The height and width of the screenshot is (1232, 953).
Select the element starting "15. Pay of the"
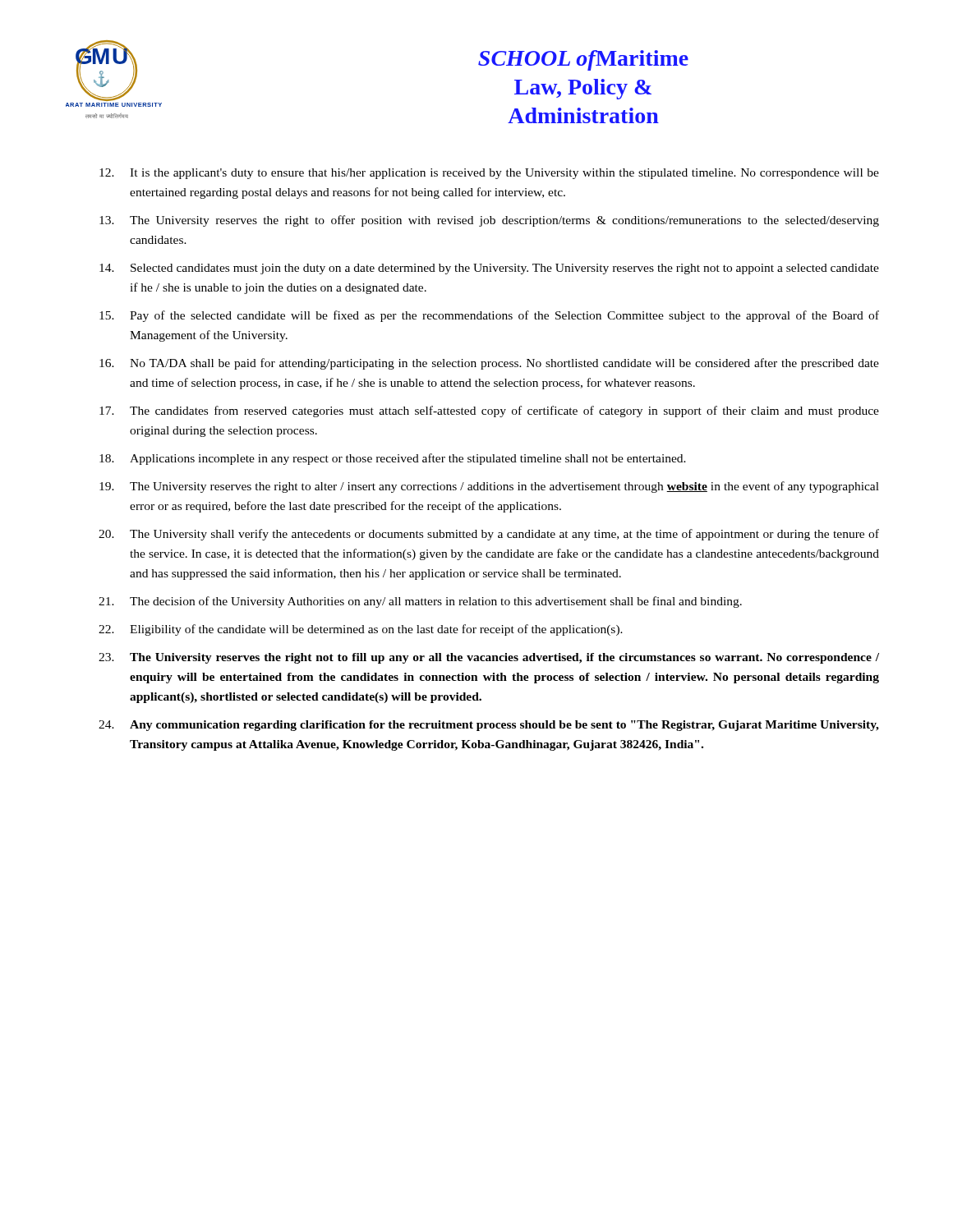[489, 325]
